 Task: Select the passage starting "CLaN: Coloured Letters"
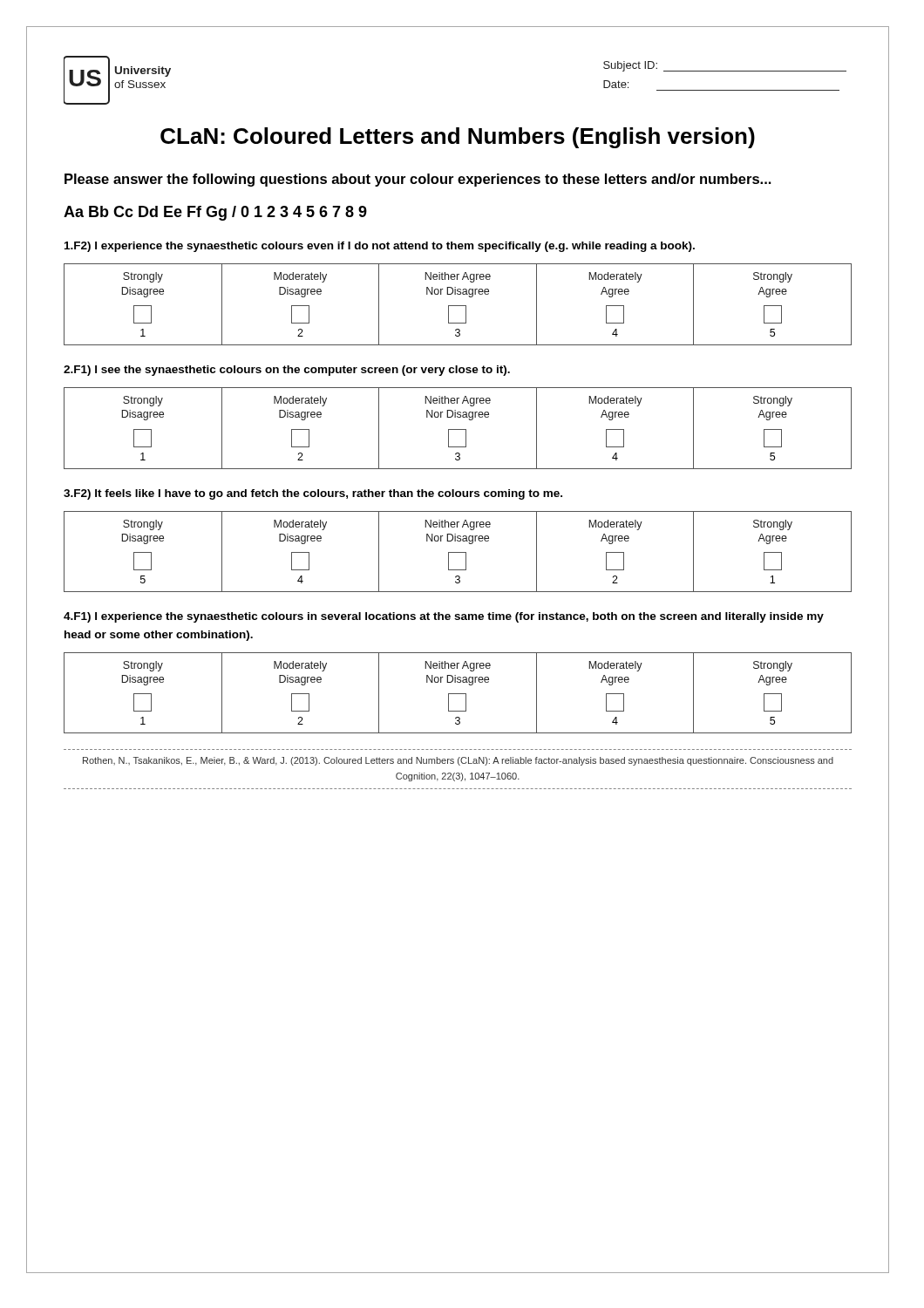[458, 136]
